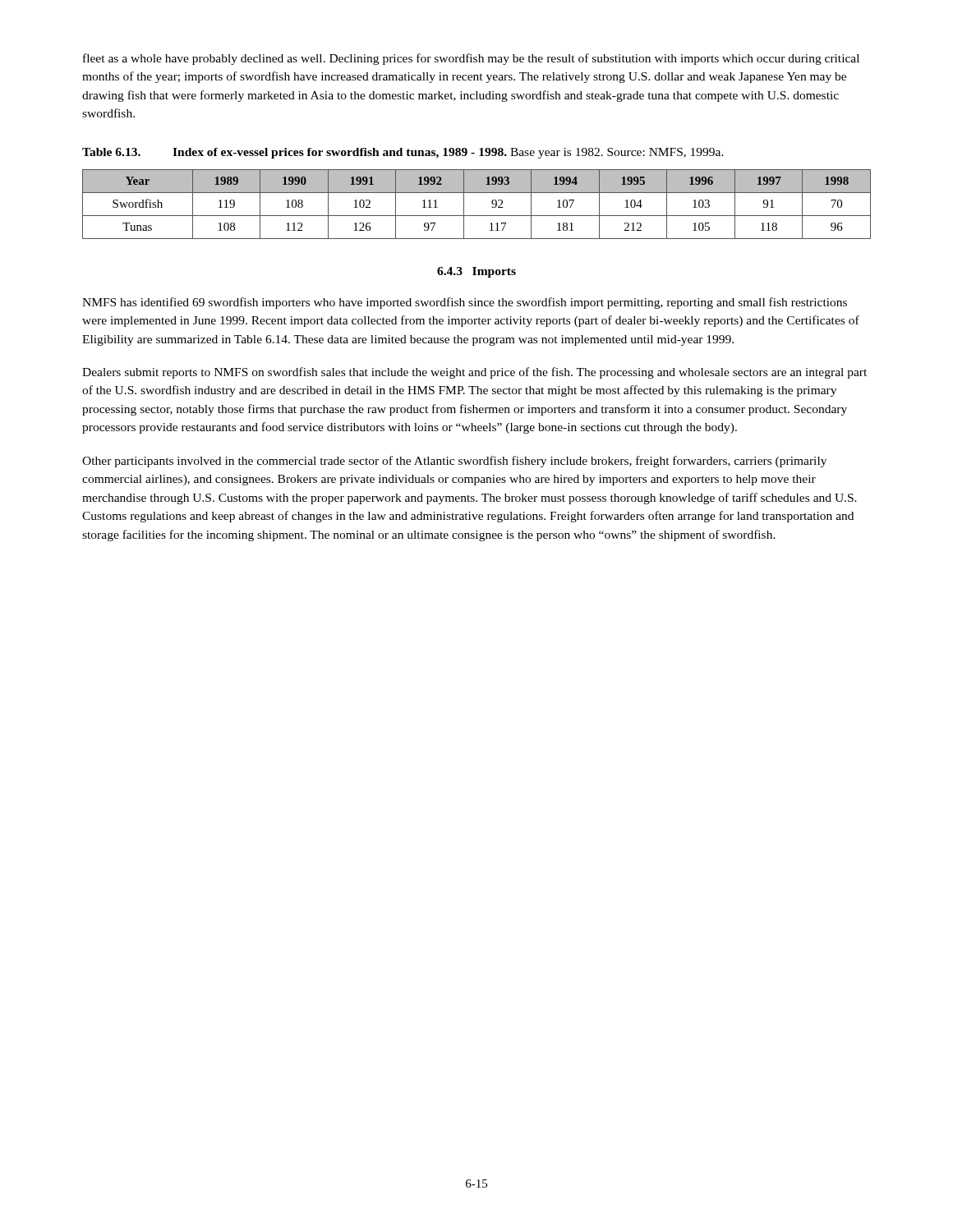Point to the region starting "NMFS has identified 69 swordfish"

[471, 320]
